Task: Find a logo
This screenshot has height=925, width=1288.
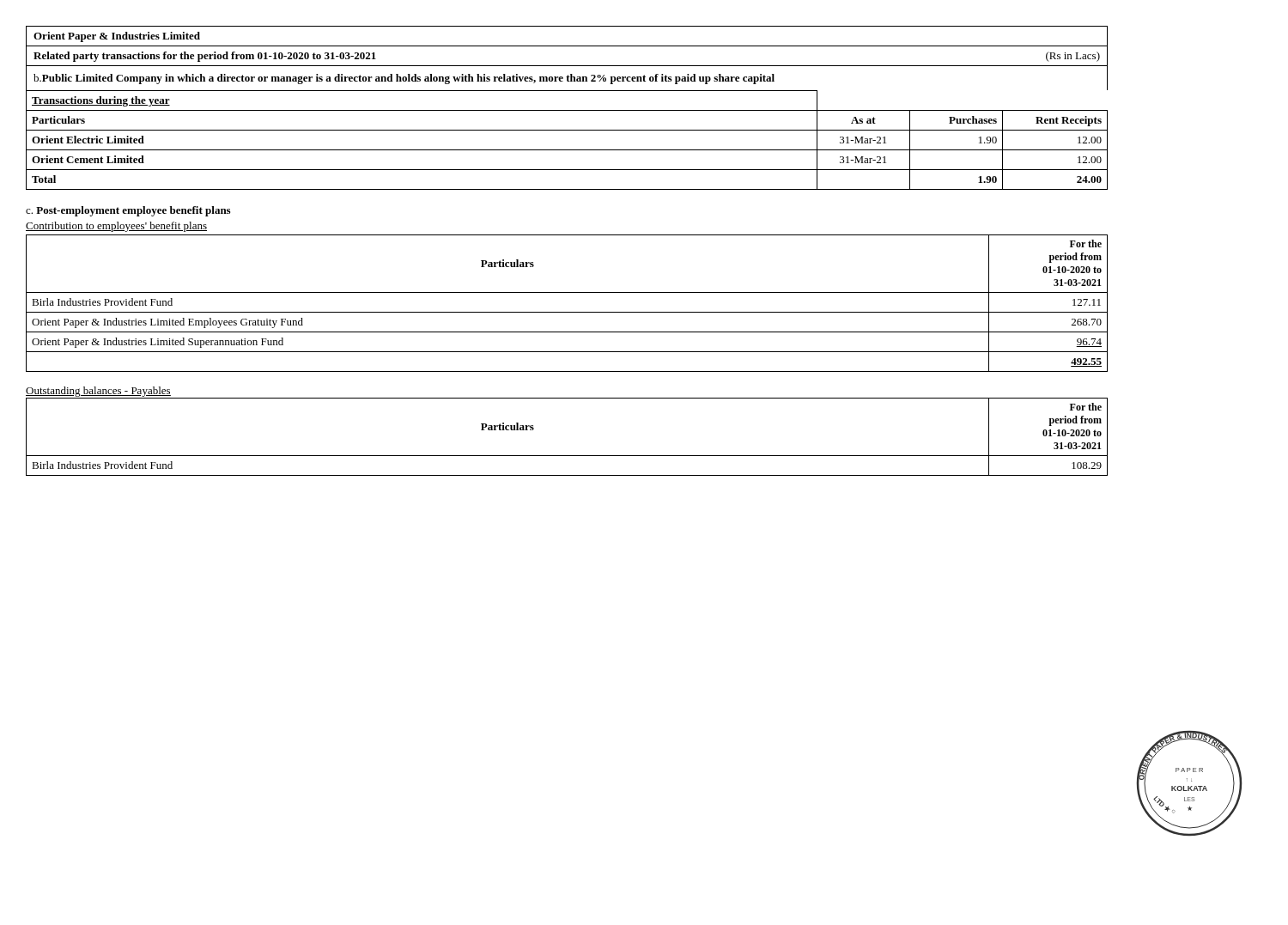Action: (1189, 783)
